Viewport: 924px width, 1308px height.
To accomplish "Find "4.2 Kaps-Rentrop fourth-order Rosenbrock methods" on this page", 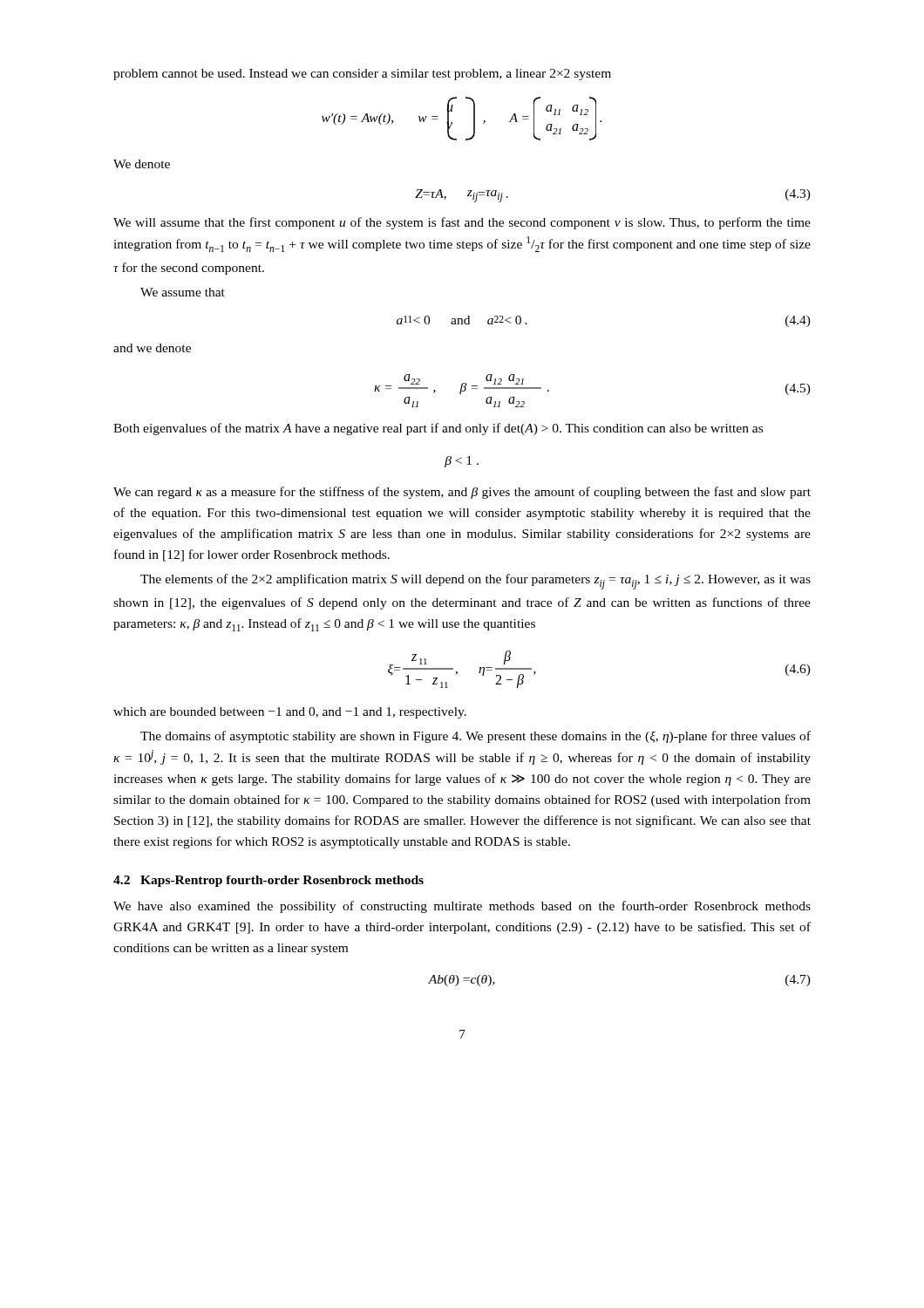I will click(x=269, y=879).
